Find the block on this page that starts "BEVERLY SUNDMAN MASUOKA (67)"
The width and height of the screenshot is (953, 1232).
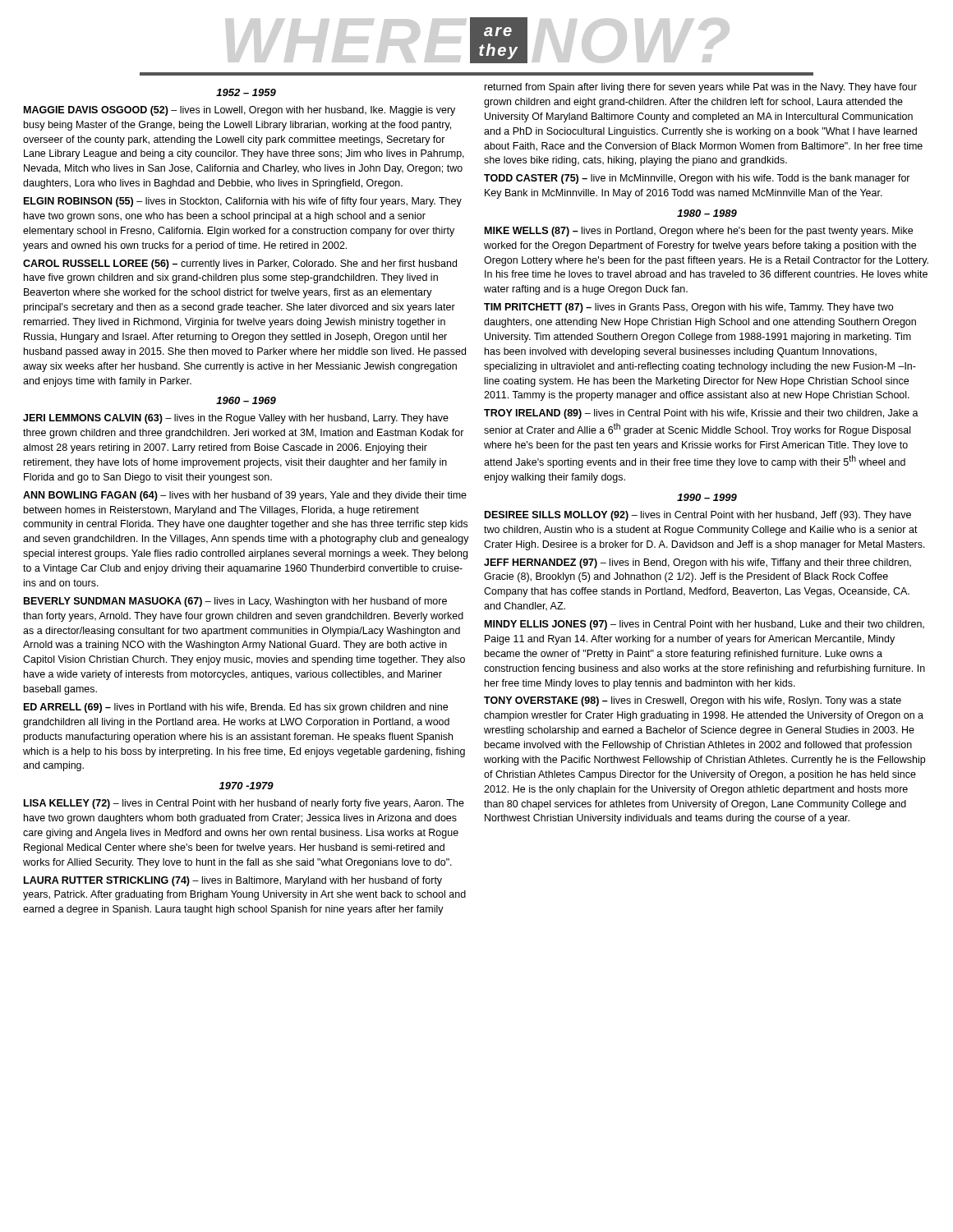click(244, 645)
